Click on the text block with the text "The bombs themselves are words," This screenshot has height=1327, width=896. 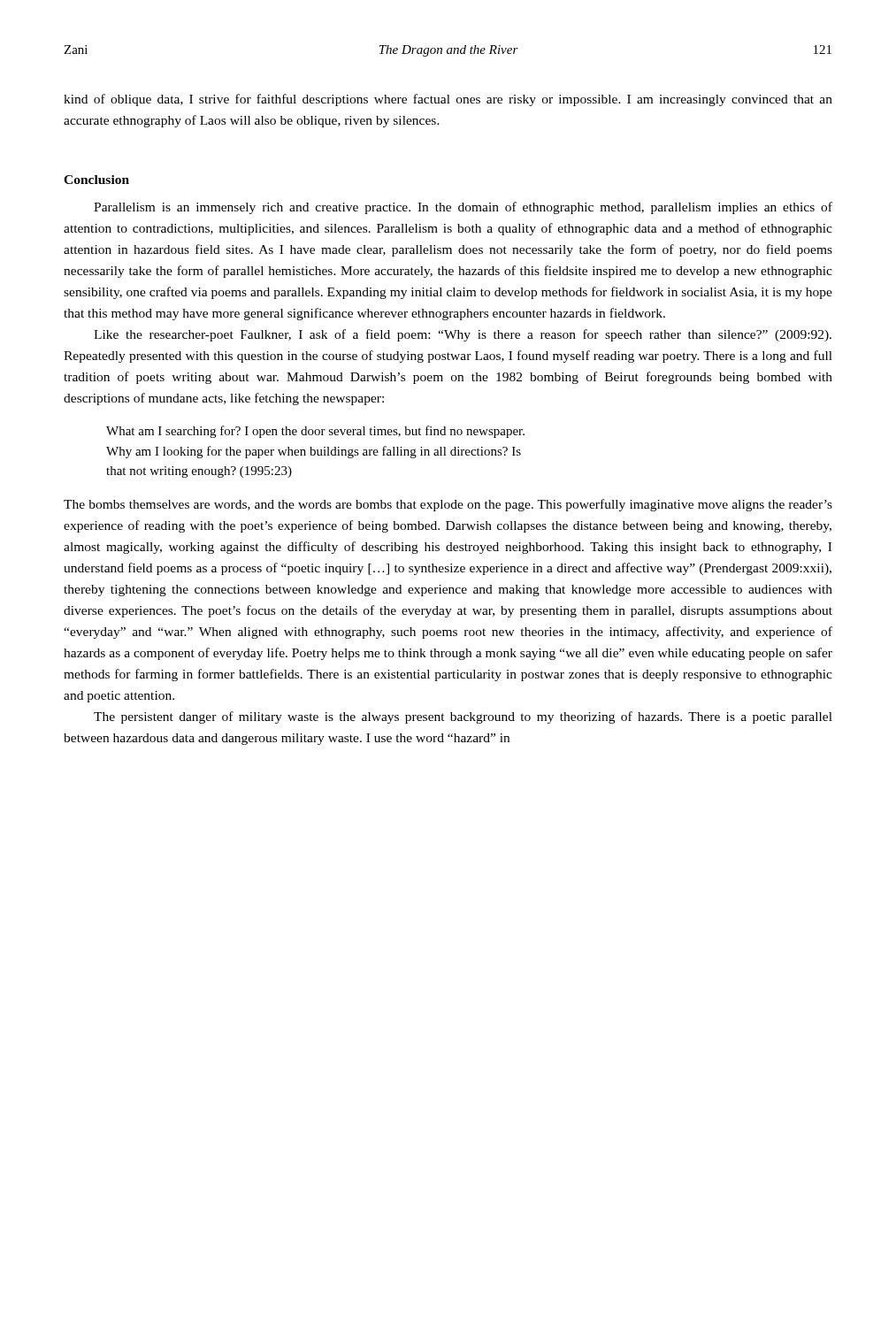[x=448, y=599]
